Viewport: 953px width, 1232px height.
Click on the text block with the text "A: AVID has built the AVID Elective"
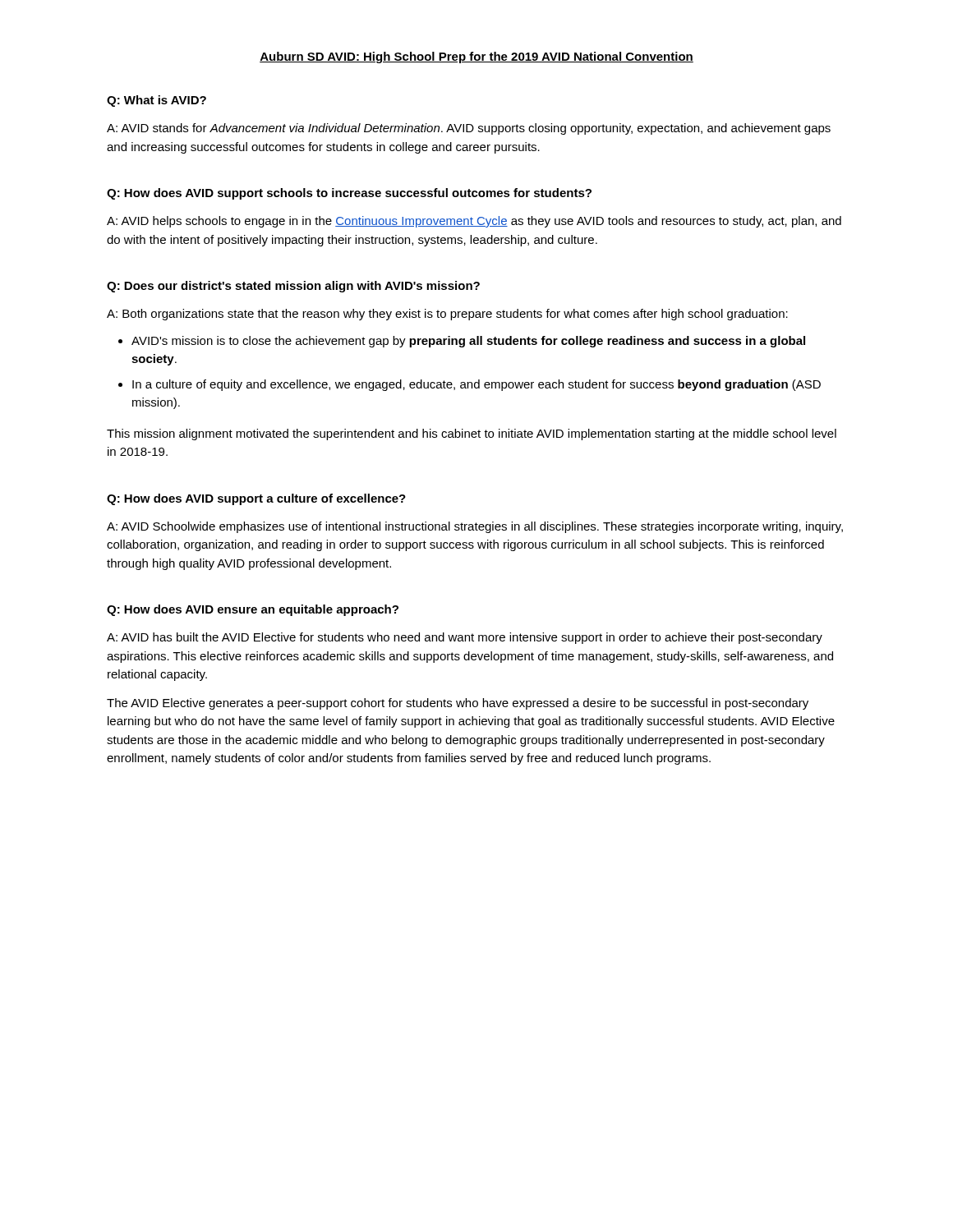tap(470, 655)
